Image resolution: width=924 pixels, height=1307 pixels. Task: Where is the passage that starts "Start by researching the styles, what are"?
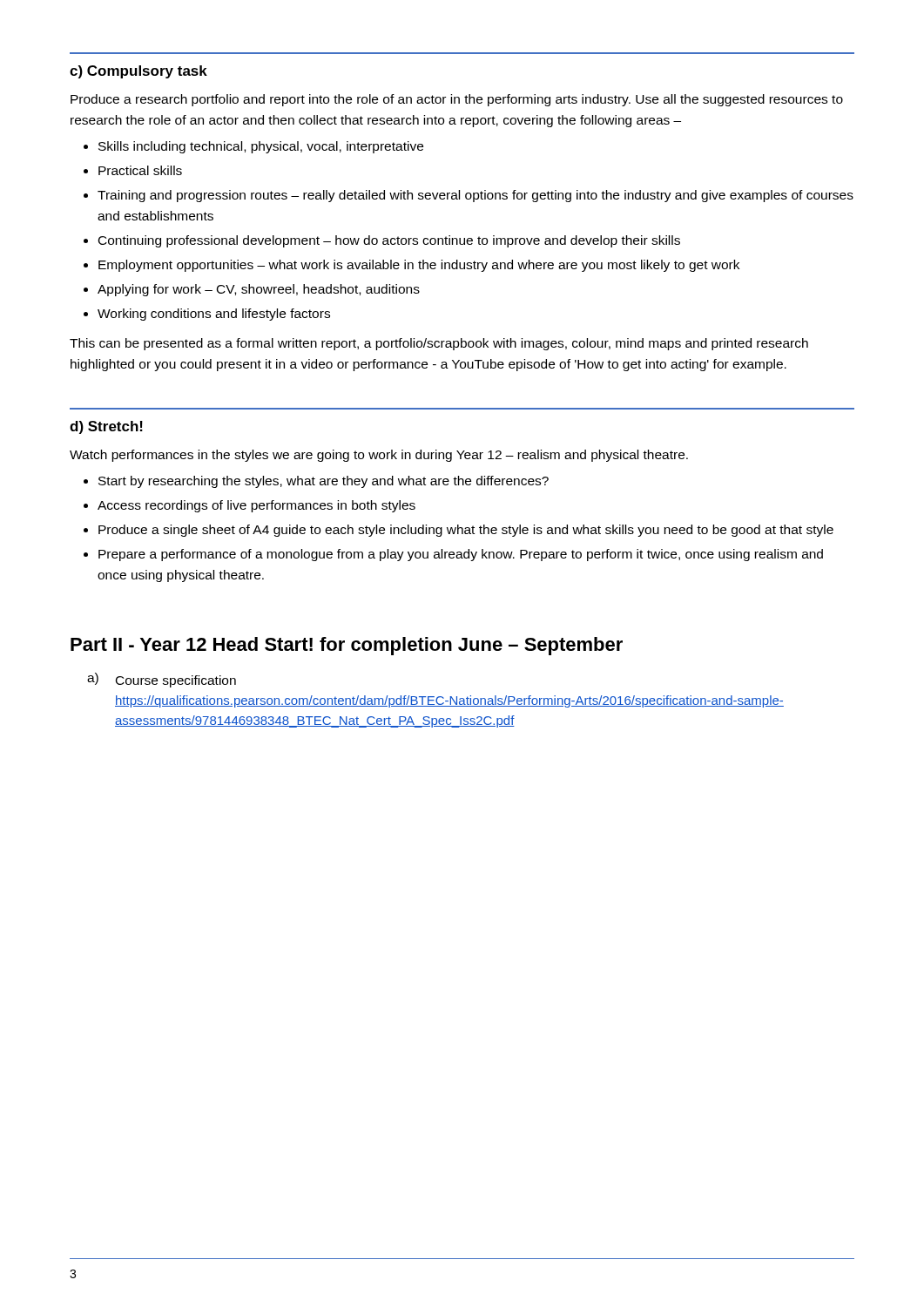tap(323, 481)
